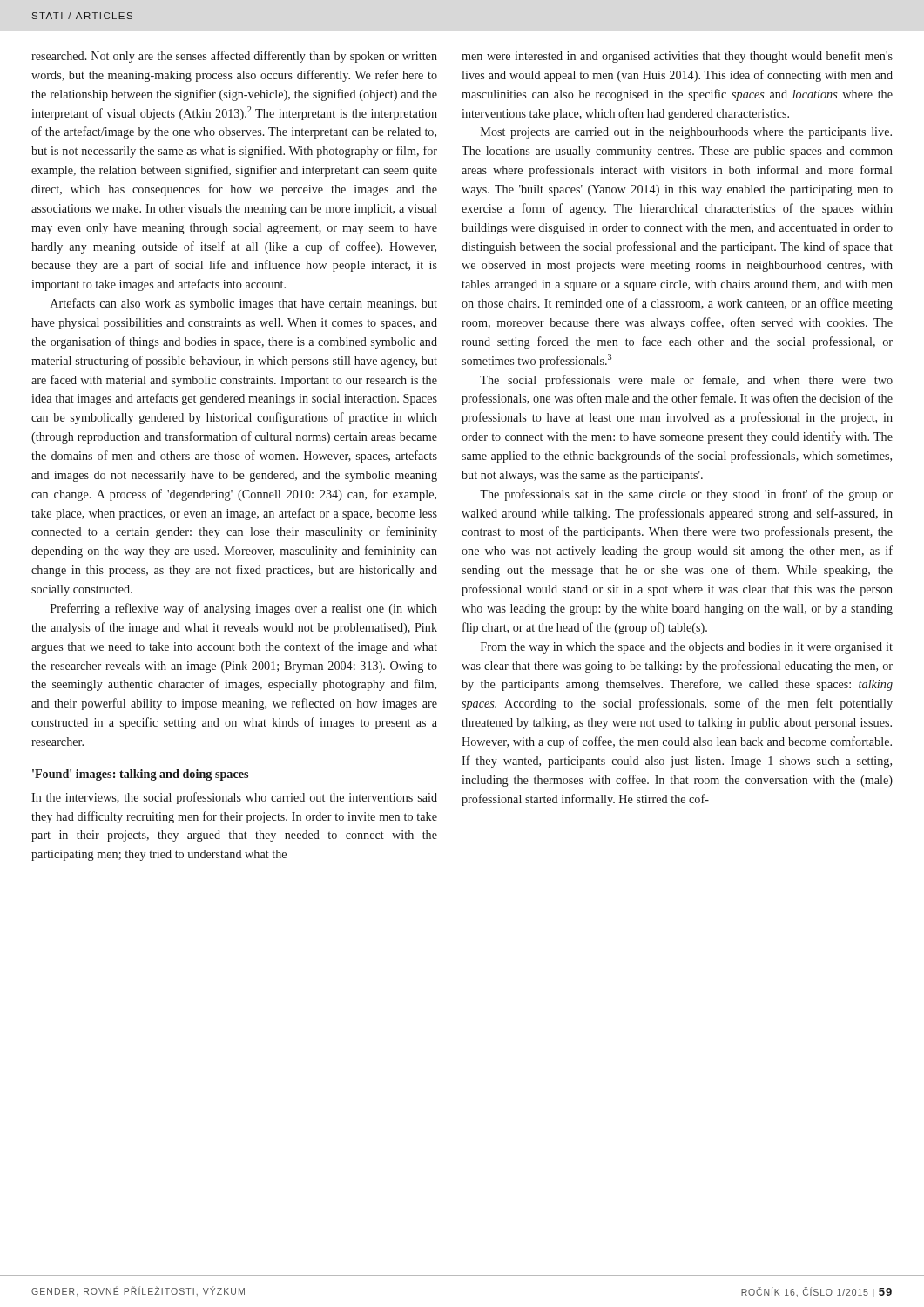Point to the text starting "researched. Not only are"

click(234, 399)
